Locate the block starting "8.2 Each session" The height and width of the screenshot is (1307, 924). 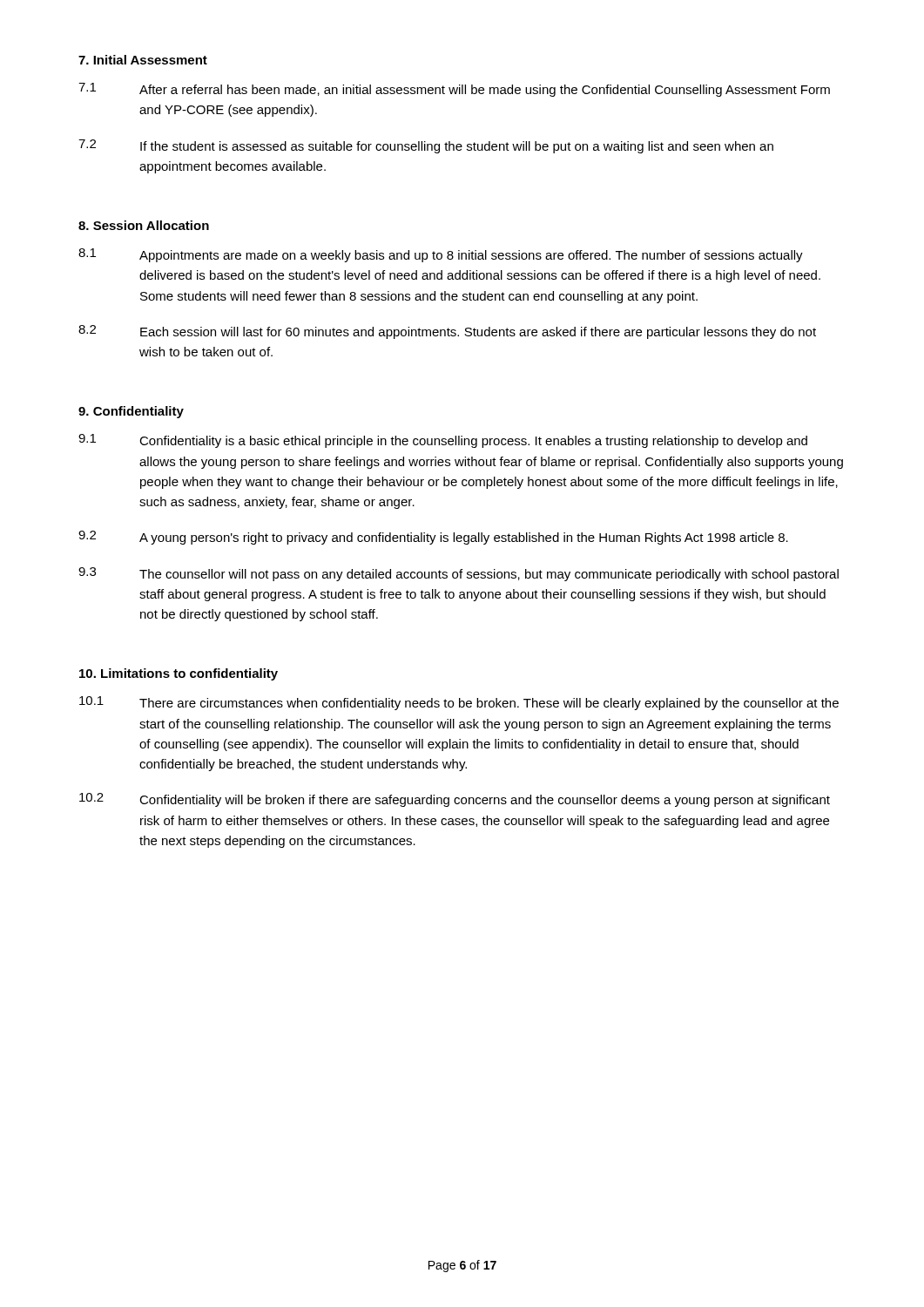pos(462,342)
